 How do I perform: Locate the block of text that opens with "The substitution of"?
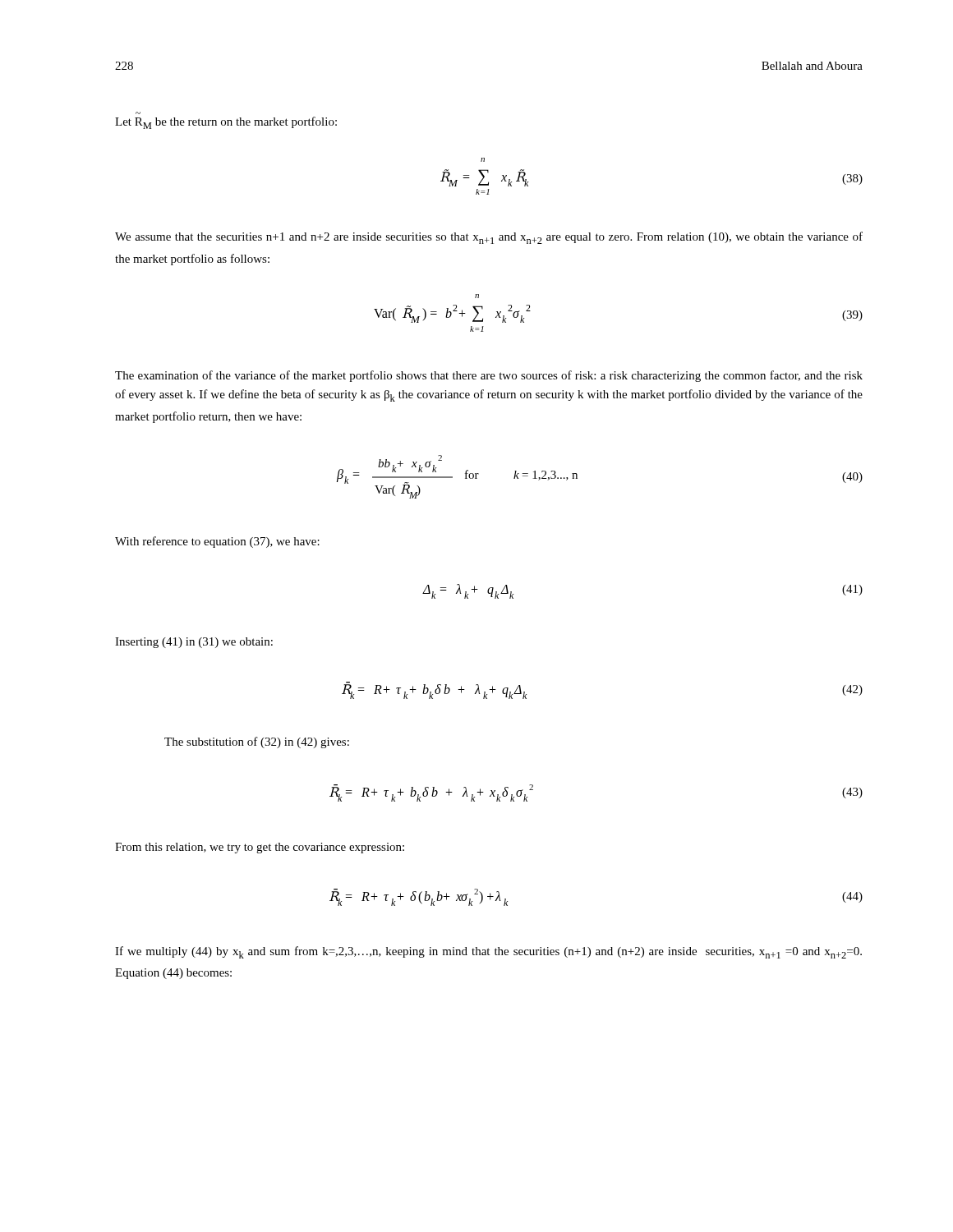coord(257,742)
